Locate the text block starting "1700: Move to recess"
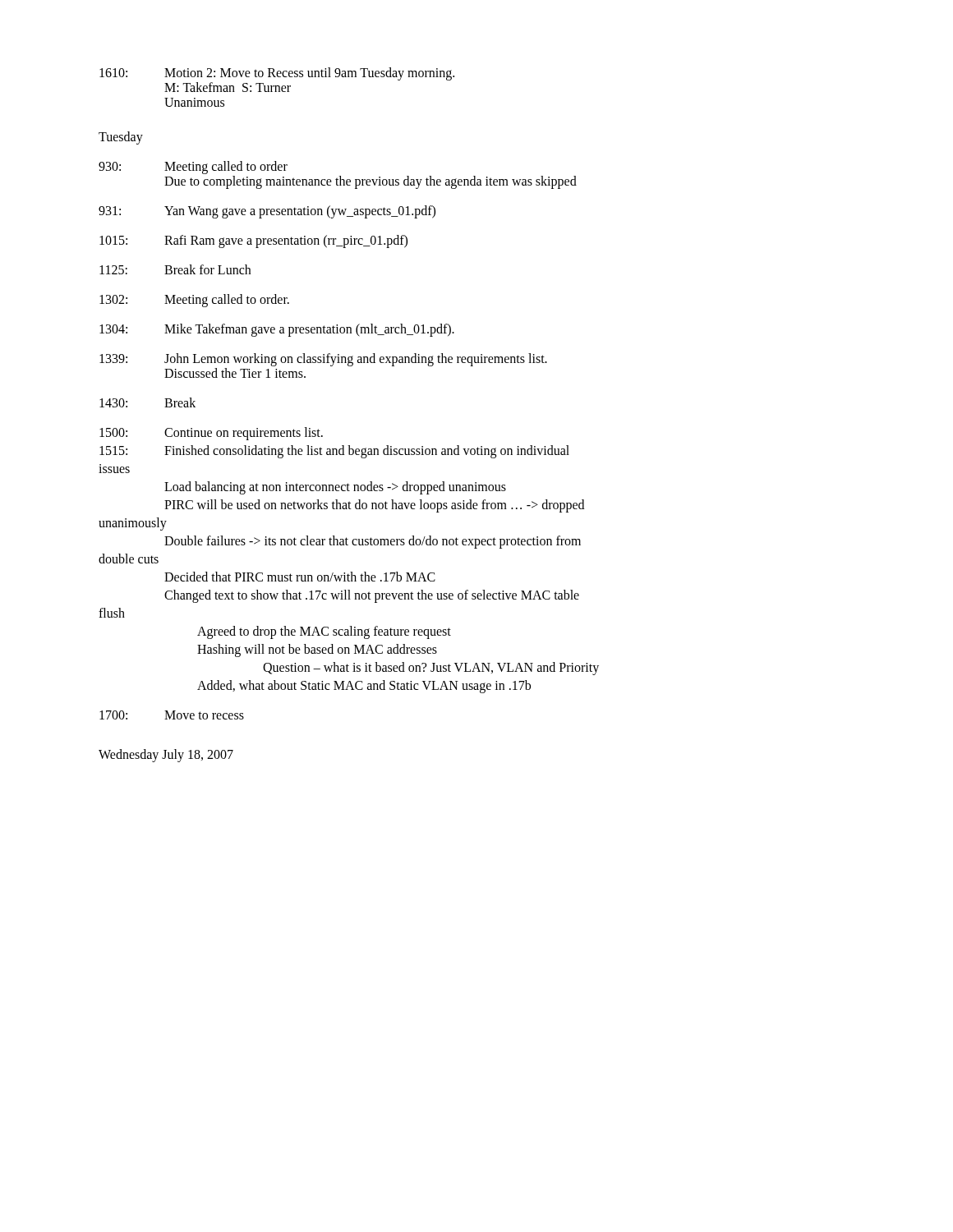The width and height of the screenshot is (953, 1232). [172, 715]
